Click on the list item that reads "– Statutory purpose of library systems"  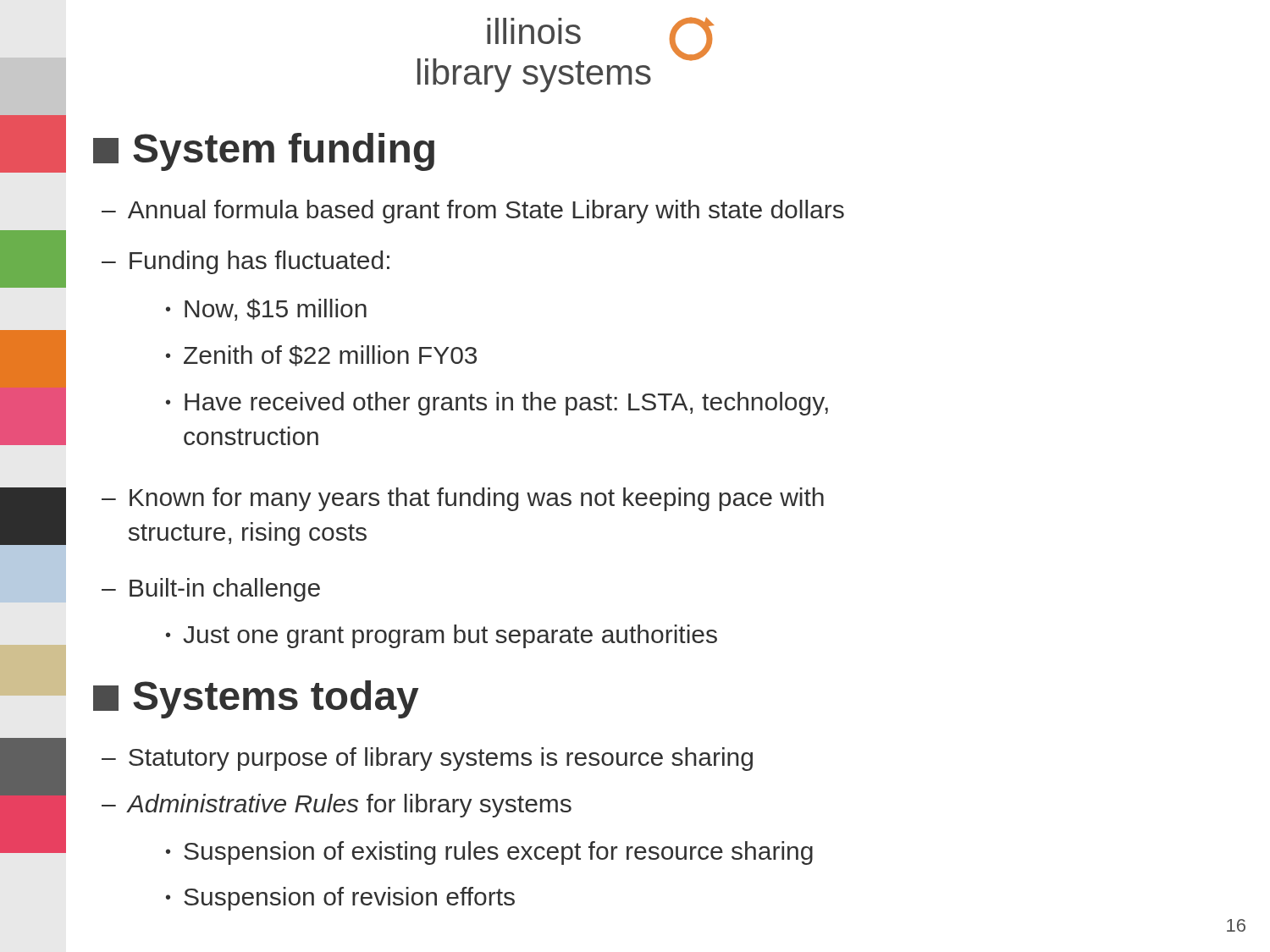pos(428,758)
